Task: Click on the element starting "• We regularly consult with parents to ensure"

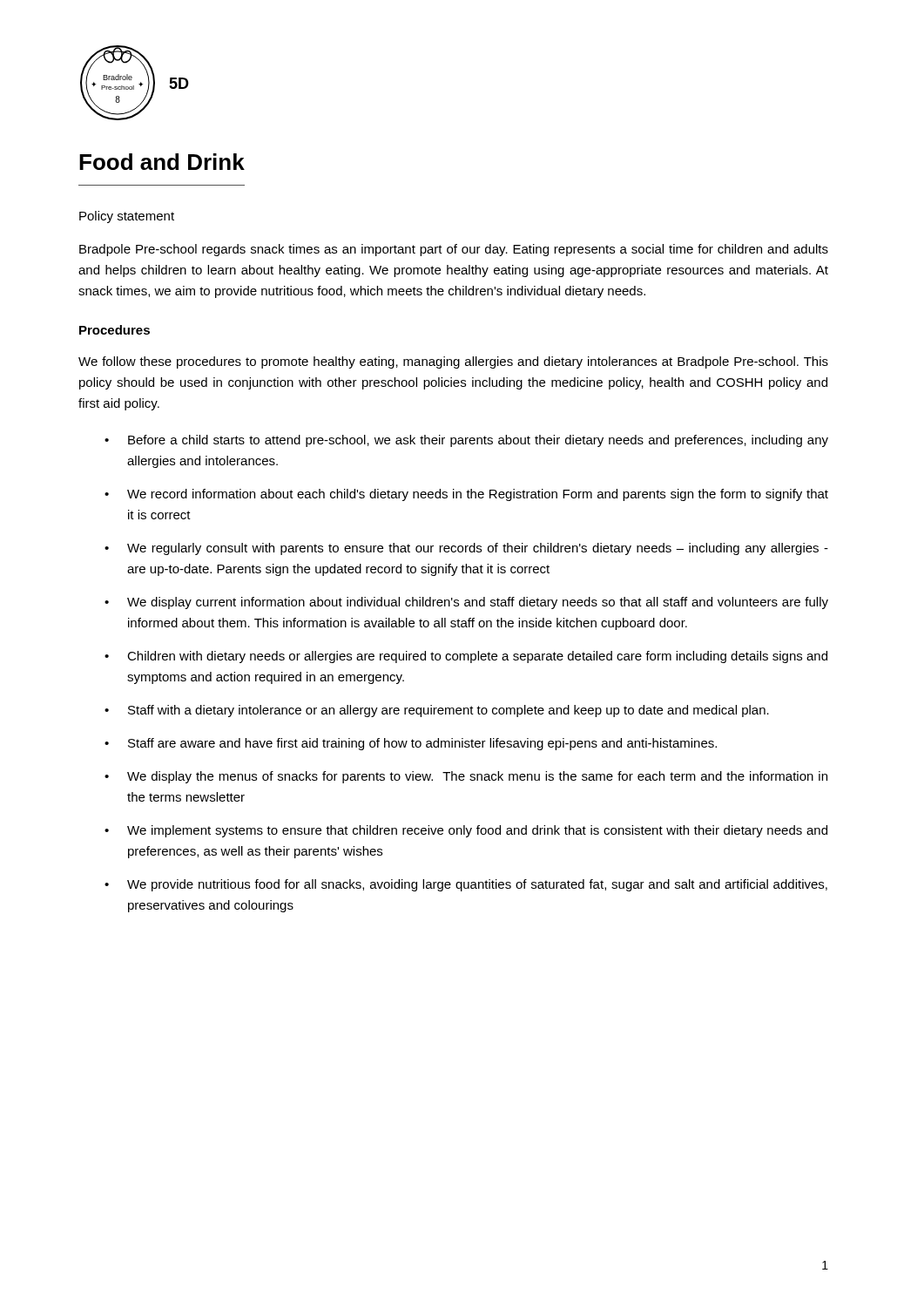Action: point(466,558)
